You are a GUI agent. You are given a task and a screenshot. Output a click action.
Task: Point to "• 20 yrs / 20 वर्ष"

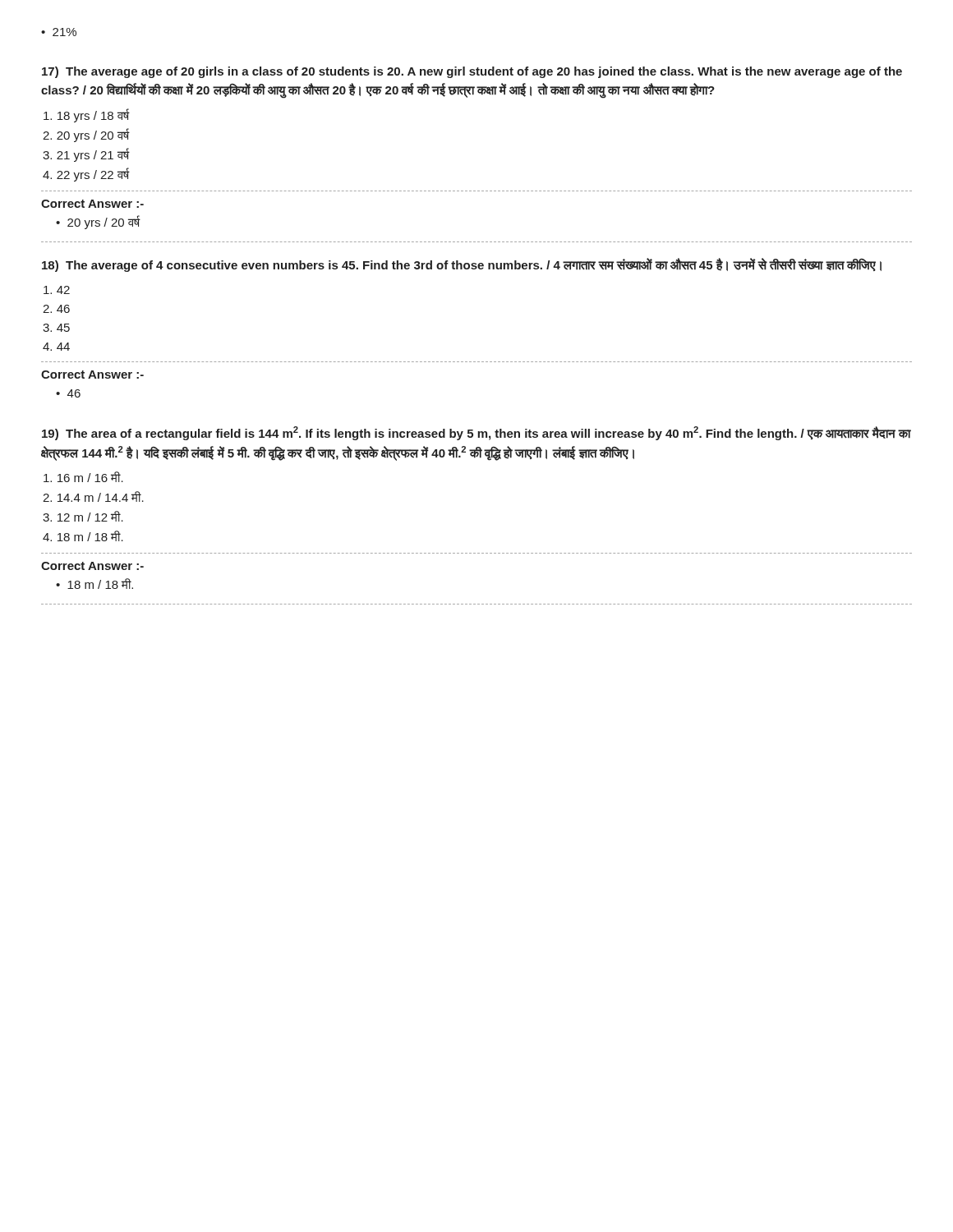tap(98, 222)
